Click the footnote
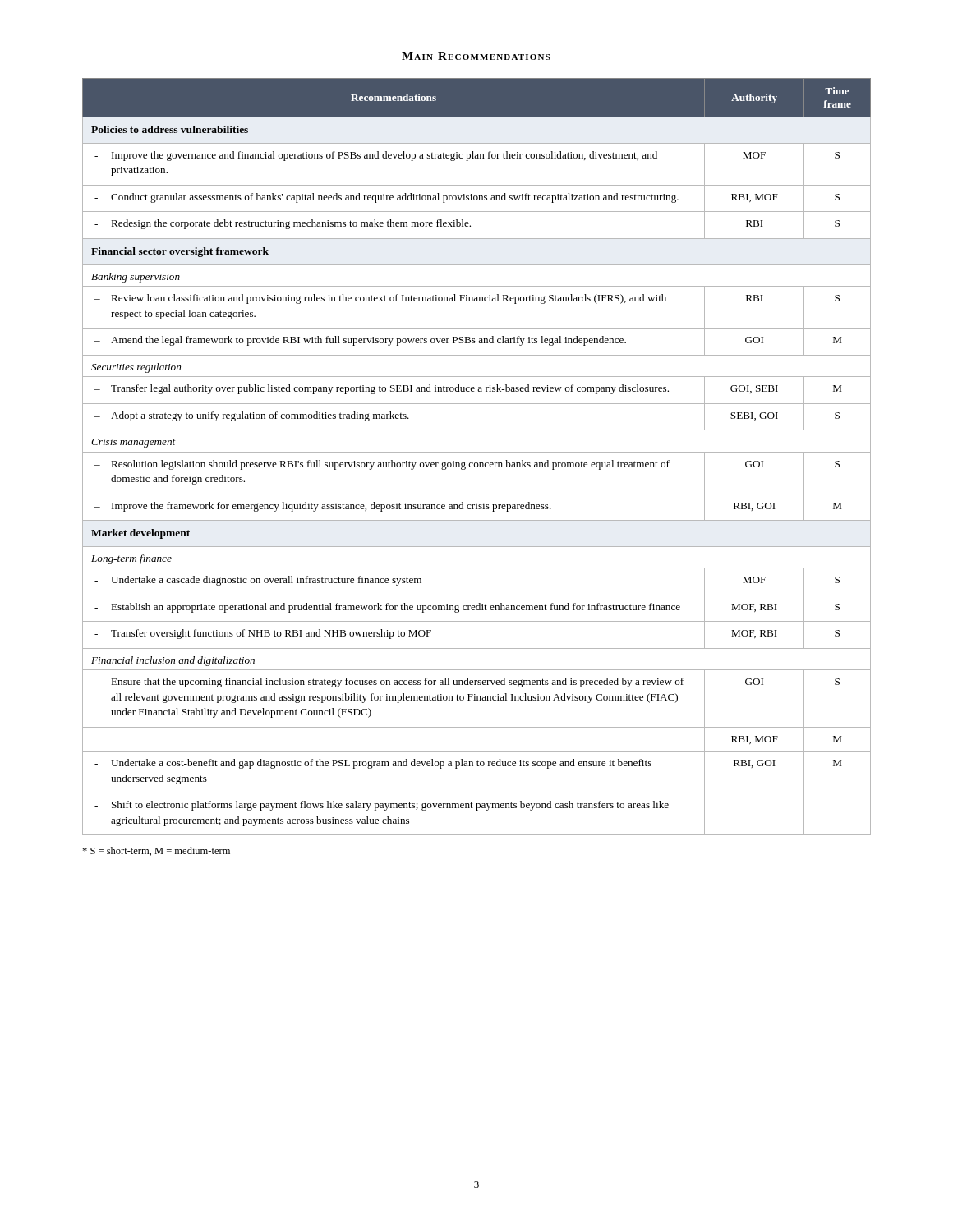 [156, 851]
